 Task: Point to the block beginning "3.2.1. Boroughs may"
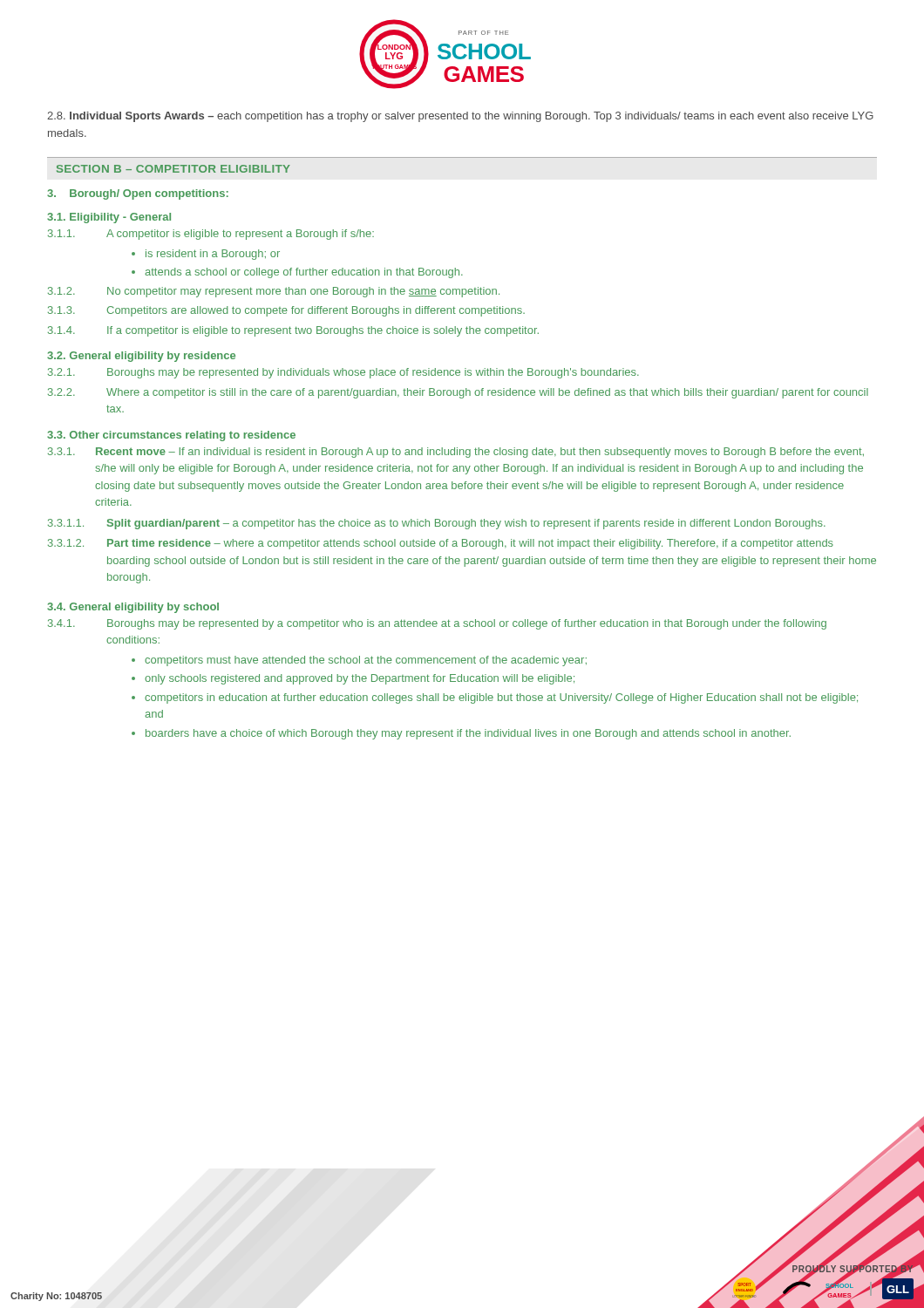[x=462, y=372]
